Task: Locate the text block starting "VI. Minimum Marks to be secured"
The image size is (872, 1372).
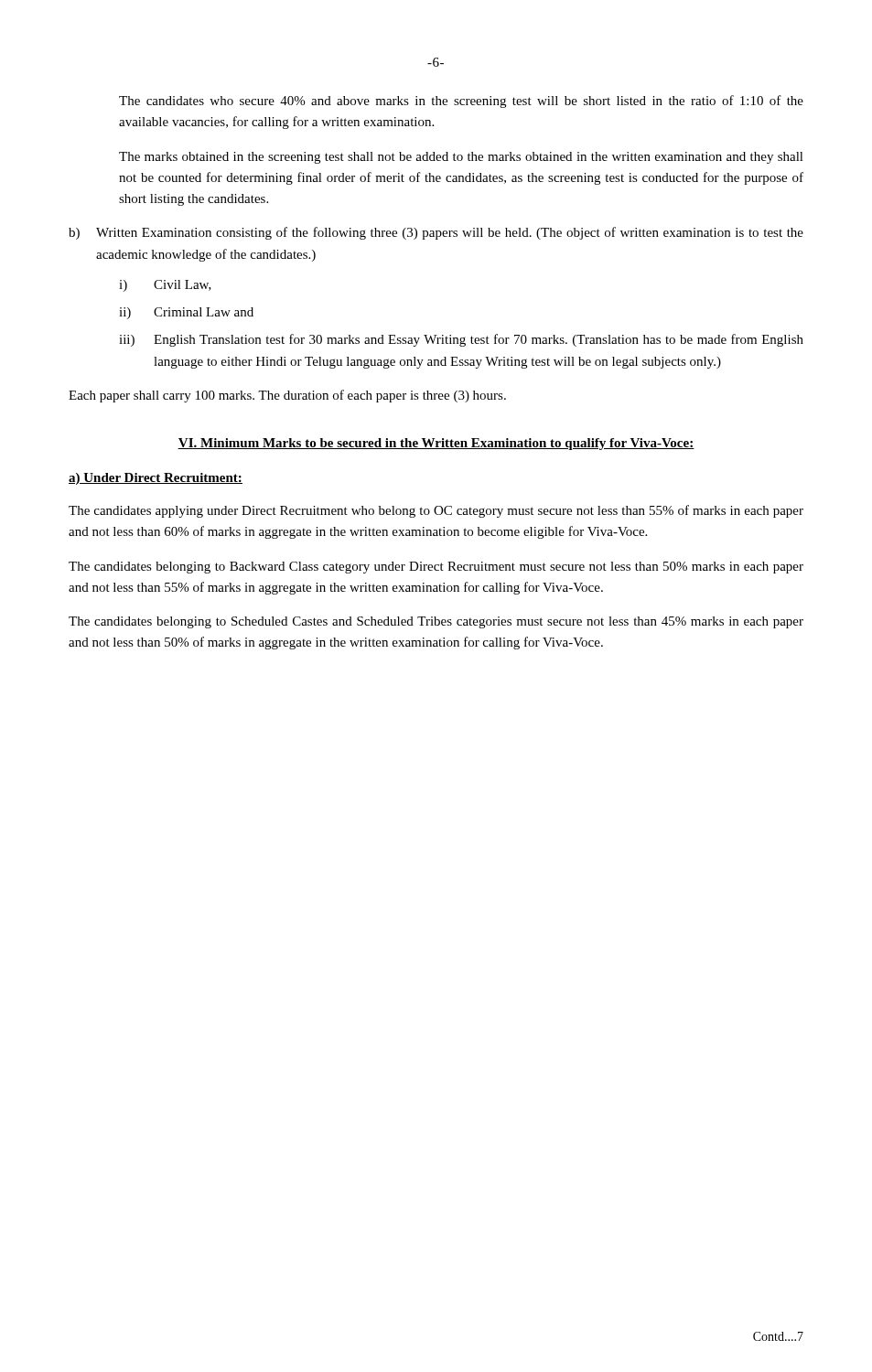Action: pyautogui.click(x=436, y=443)
